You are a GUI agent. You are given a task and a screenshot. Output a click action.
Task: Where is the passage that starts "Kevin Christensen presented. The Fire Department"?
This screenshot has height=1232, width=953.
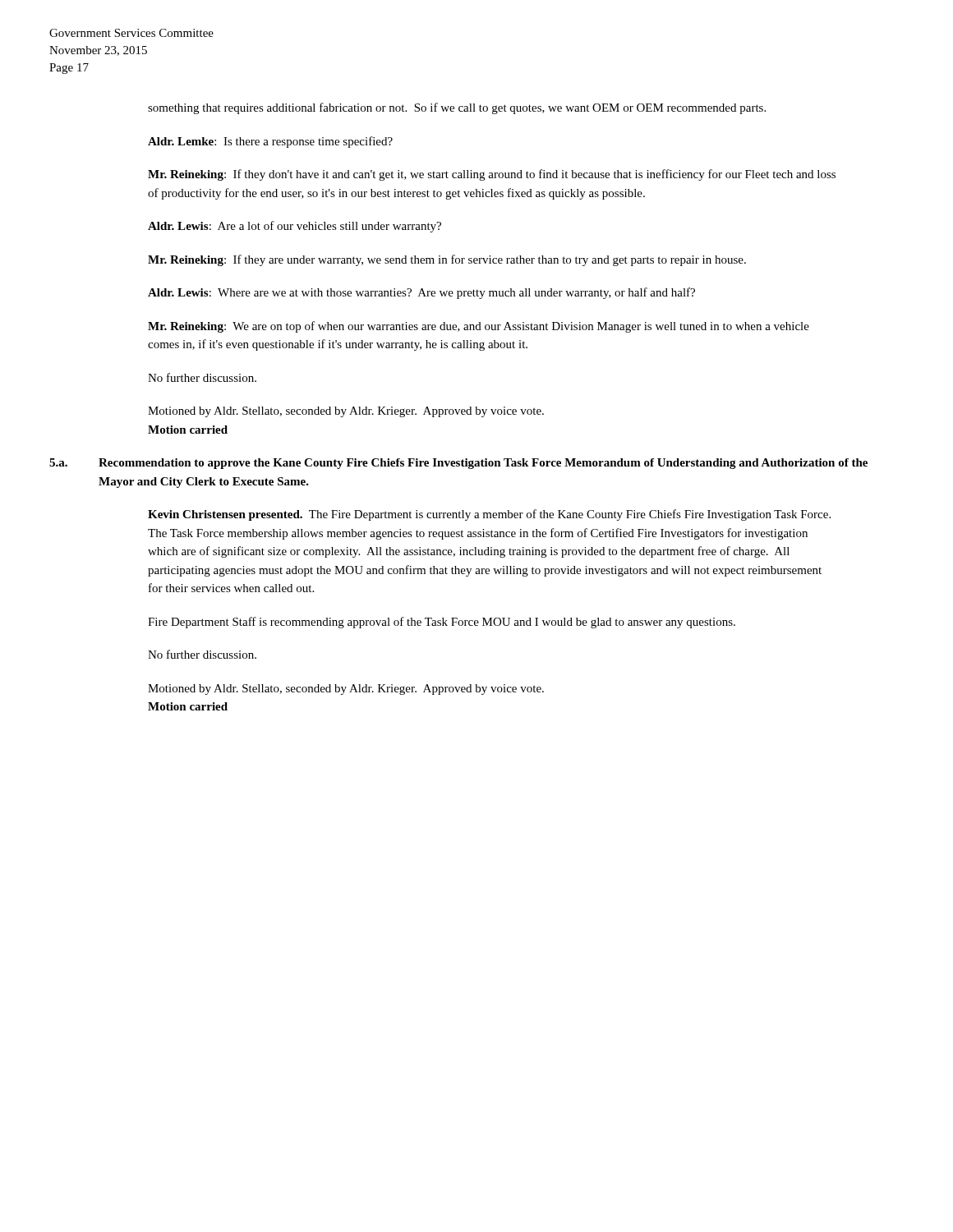(491, 551)
